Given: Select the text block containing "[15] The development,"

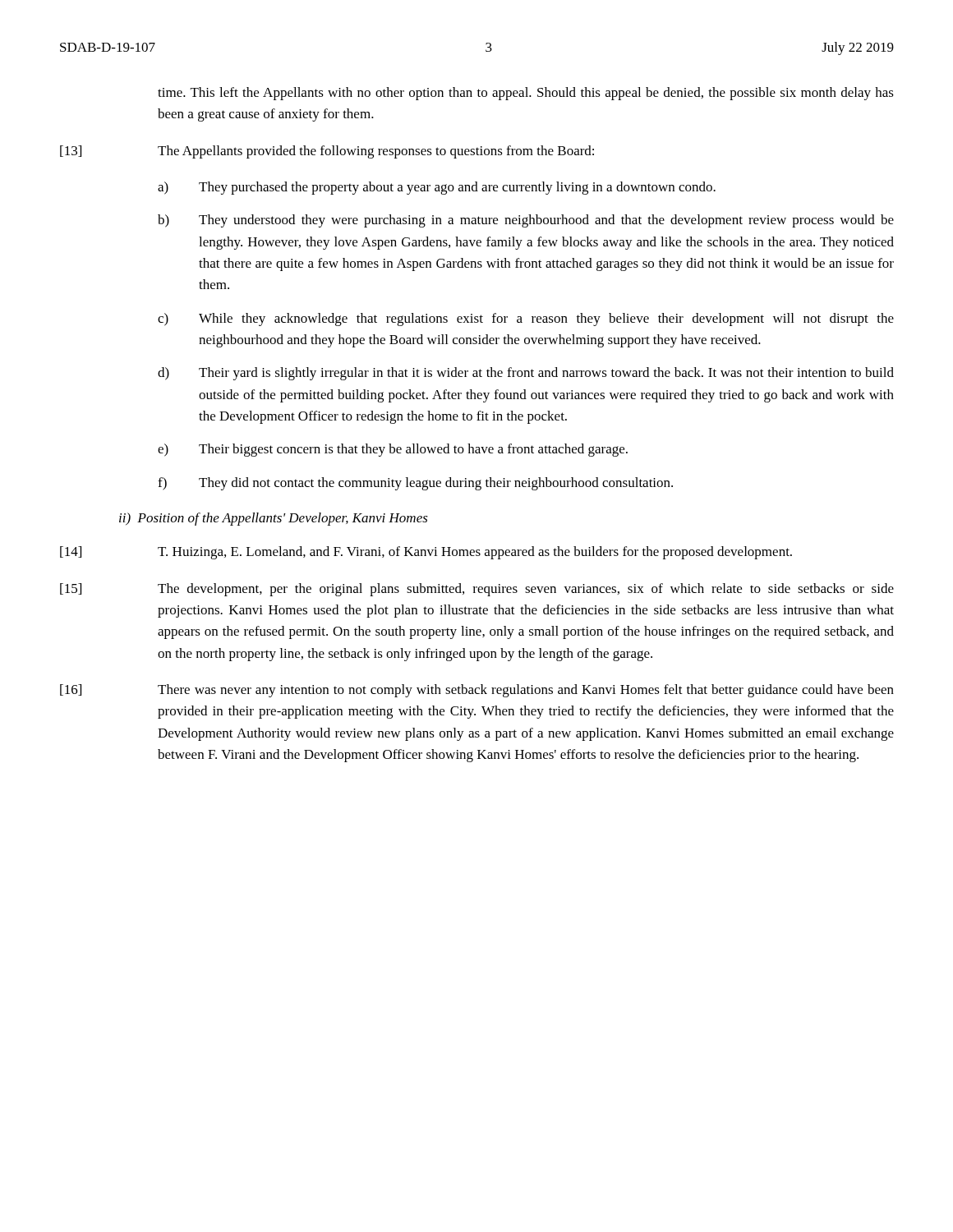Looking at the screenshot, I should pos(476,621).
